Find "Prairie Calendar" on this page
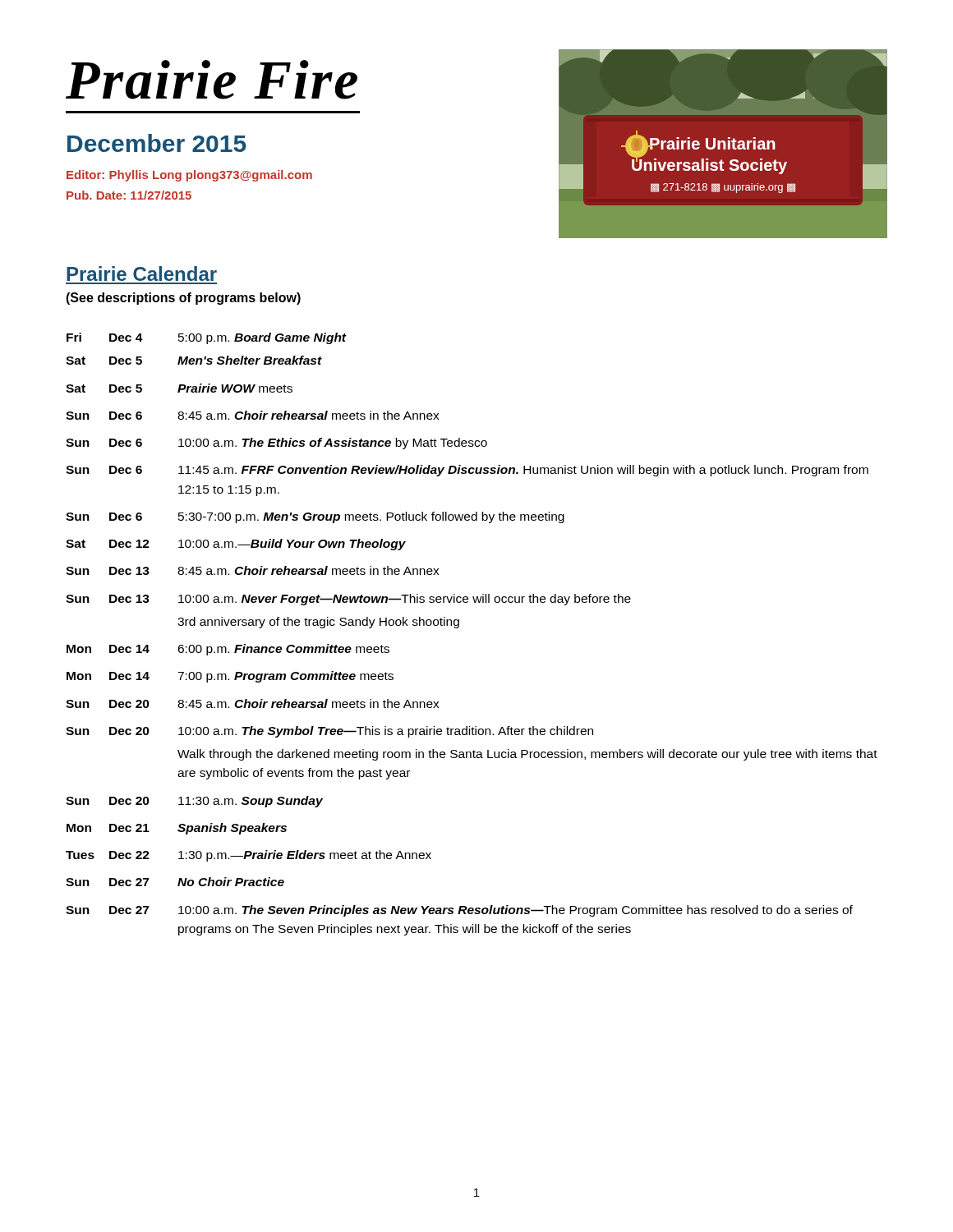Screen dimensions: 1232x953 [142, 274]
